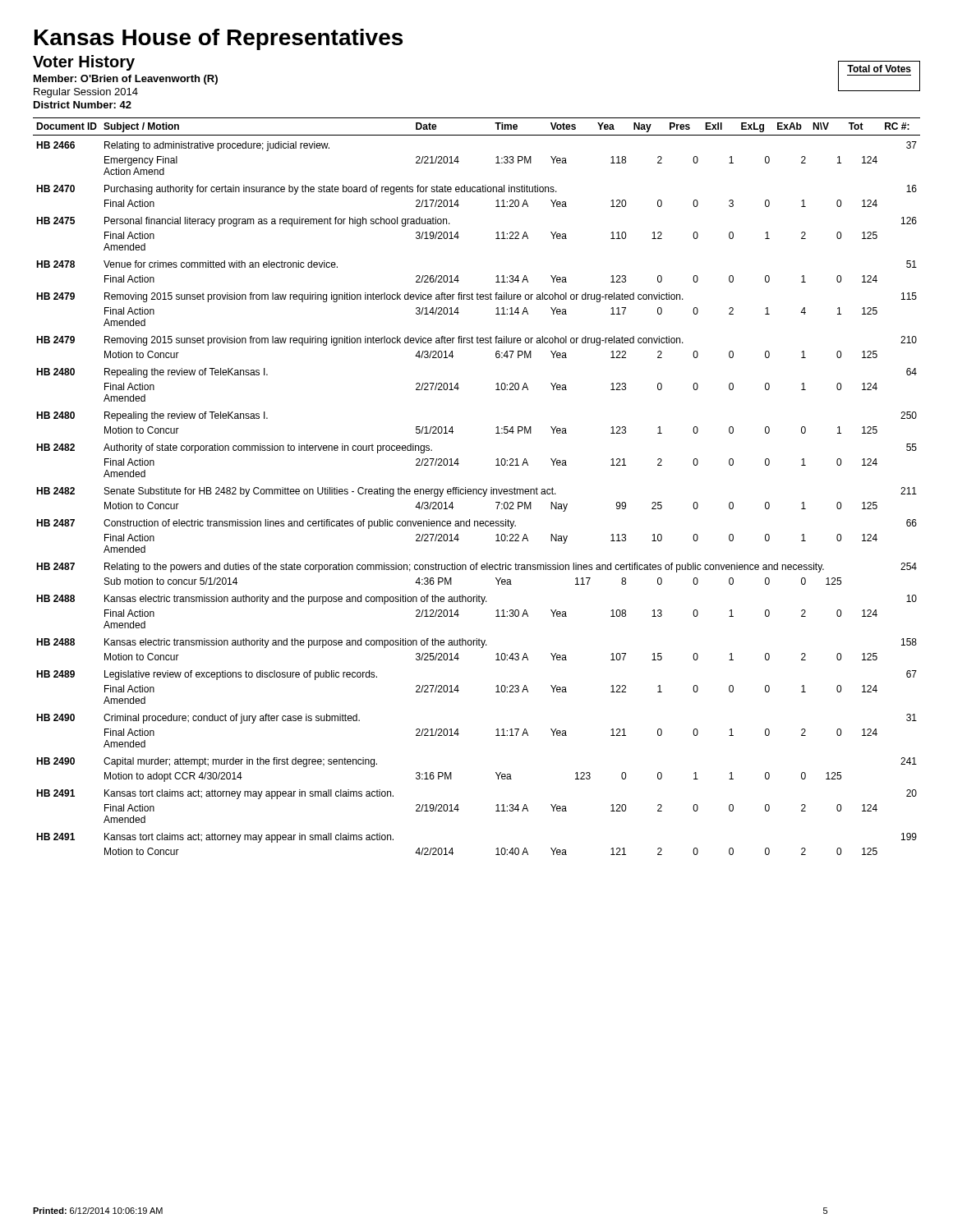Viewport: 953px width, 1232px height.
Task: Locate the table with the text "4:36 PM"
Action: tap(476, 488)
